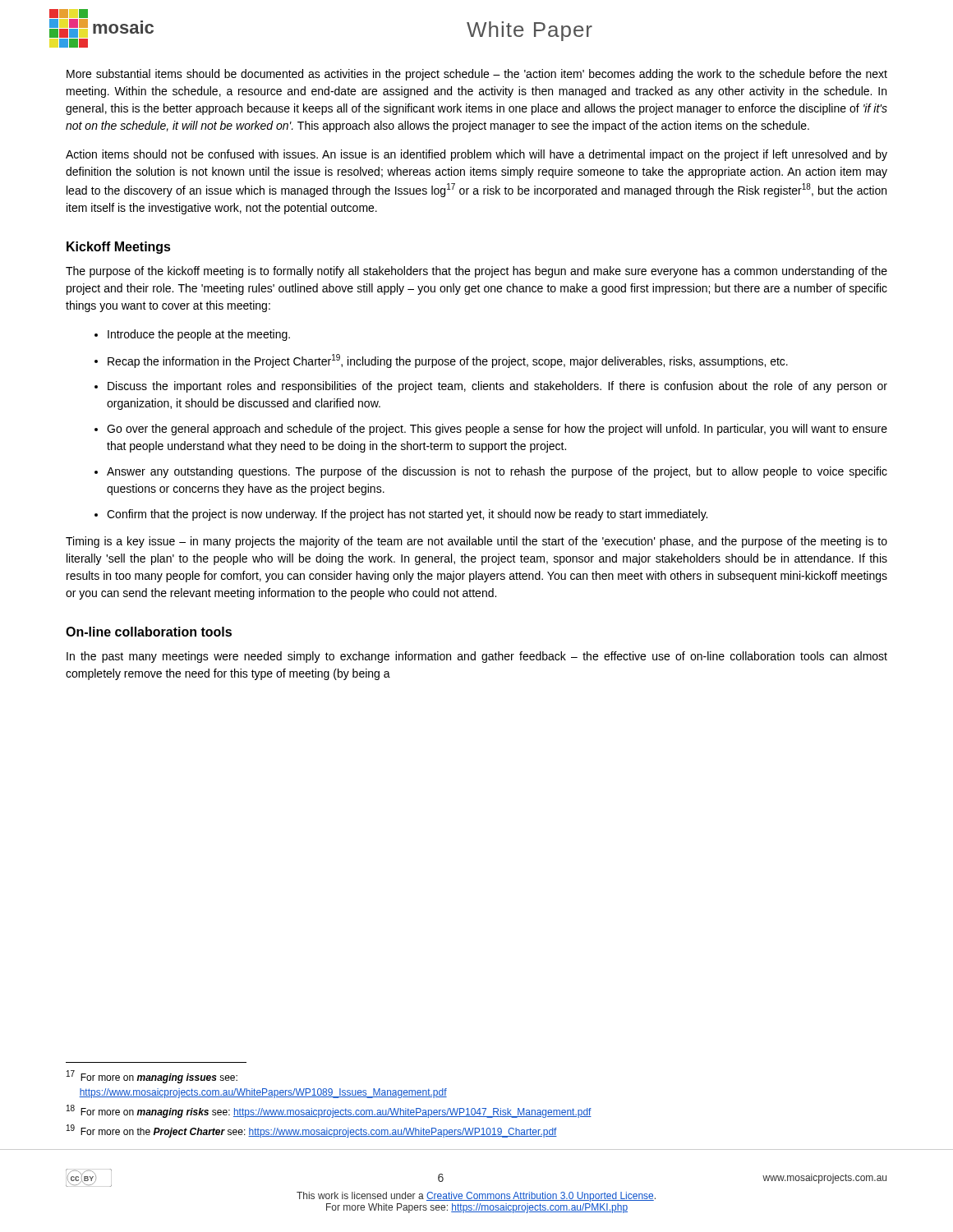This screenshot has width=953, height=1232.
Task: Find the element starting "Discuss the important roles"
Action: pyautogui.click(x=497, y=395)
